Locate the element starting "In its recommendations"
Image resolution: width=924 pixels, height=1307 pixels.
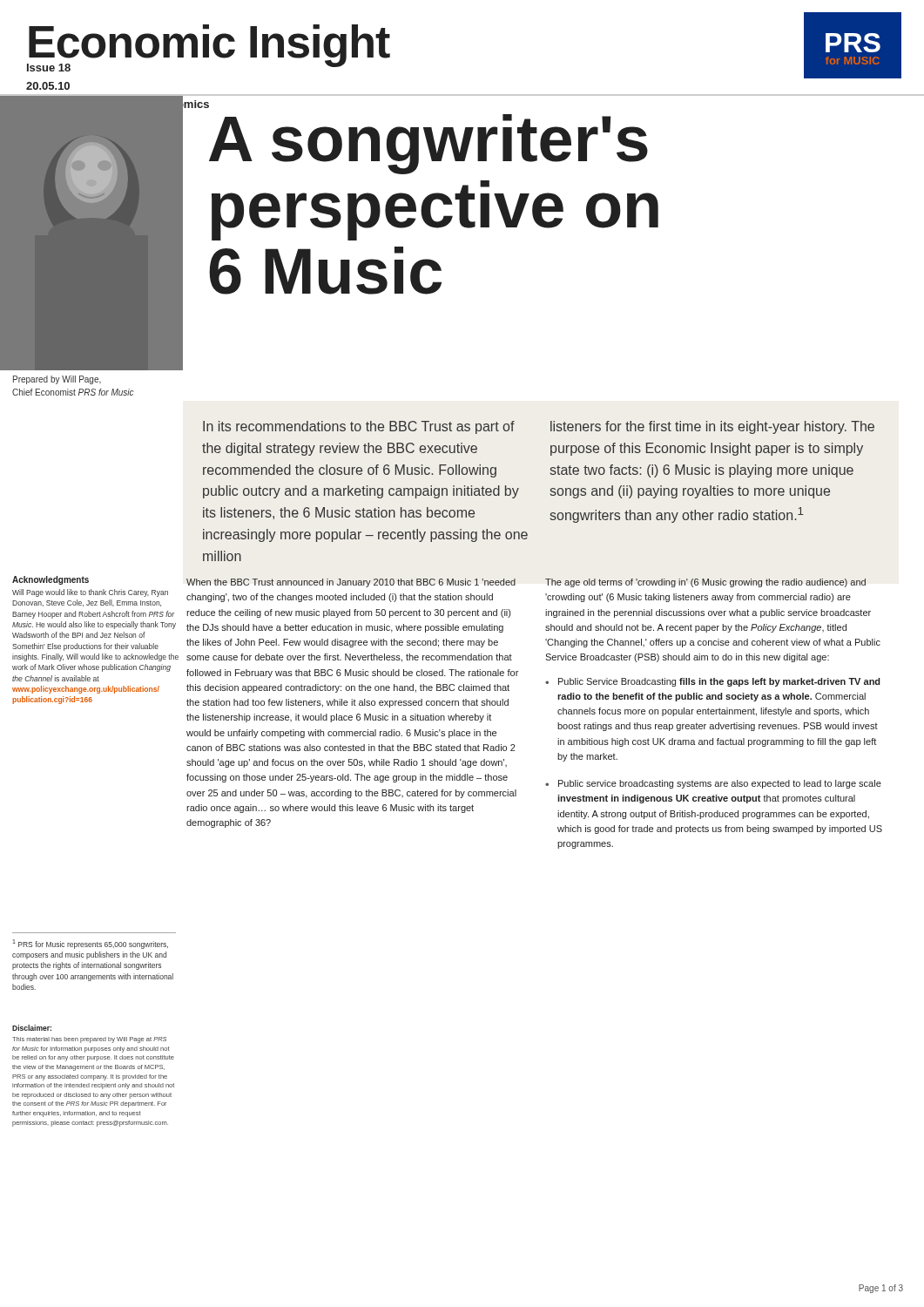tap(541, 492)
